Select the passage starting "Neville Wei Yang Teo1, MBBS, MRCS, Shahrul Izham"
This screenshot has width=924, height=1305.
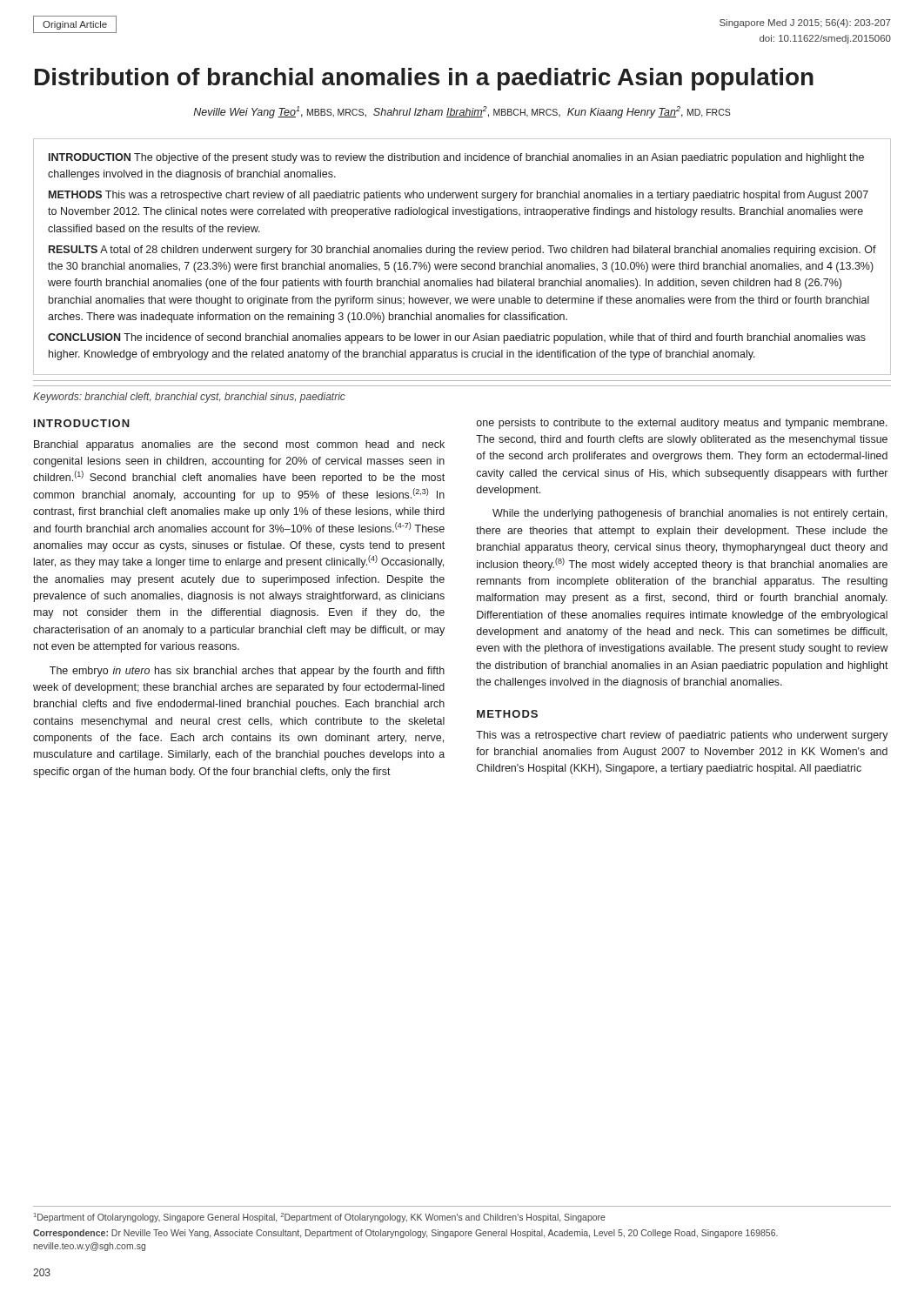[462, 111]
